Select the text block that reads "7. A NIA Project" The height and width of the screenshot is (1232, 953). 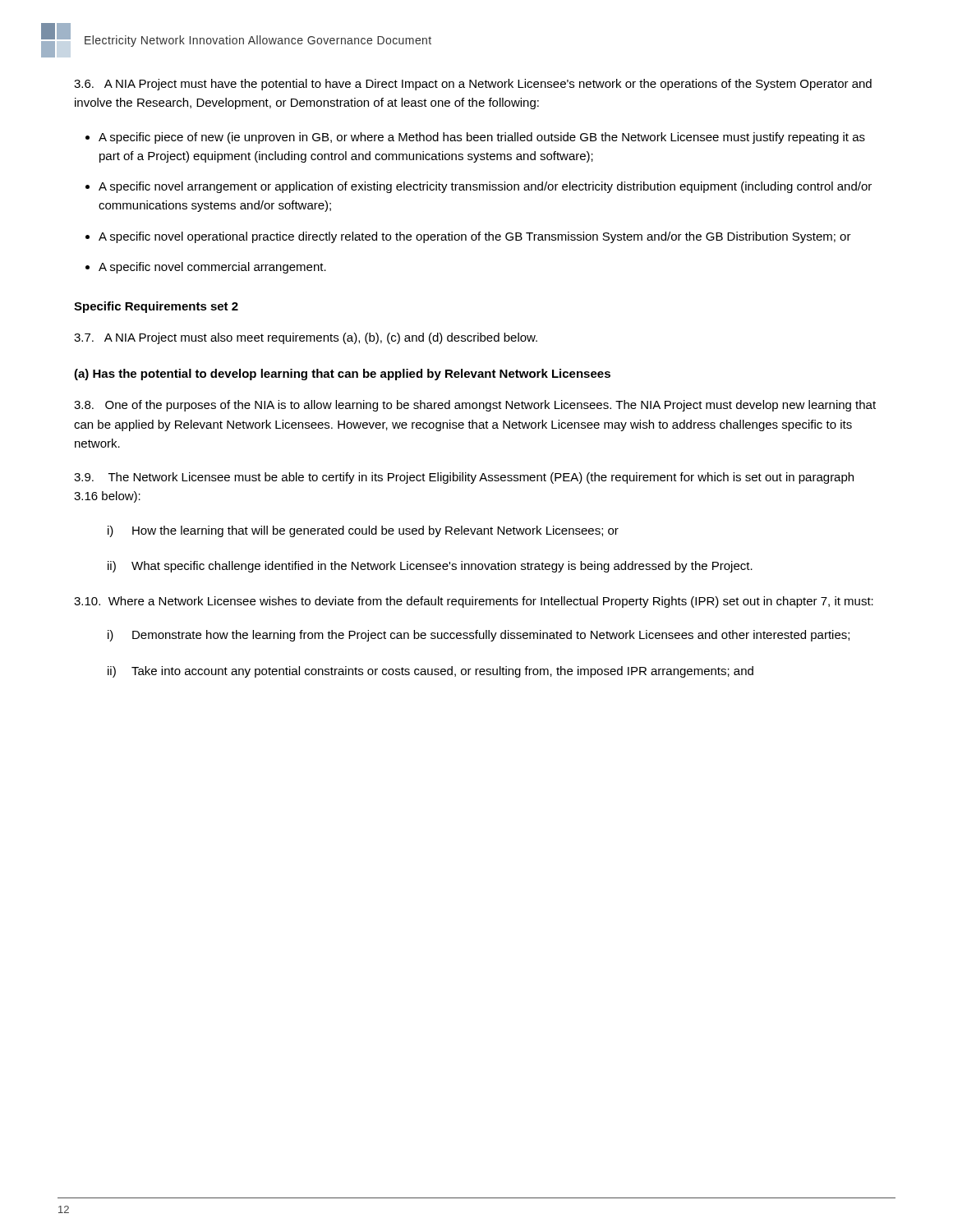click(306, 337)
